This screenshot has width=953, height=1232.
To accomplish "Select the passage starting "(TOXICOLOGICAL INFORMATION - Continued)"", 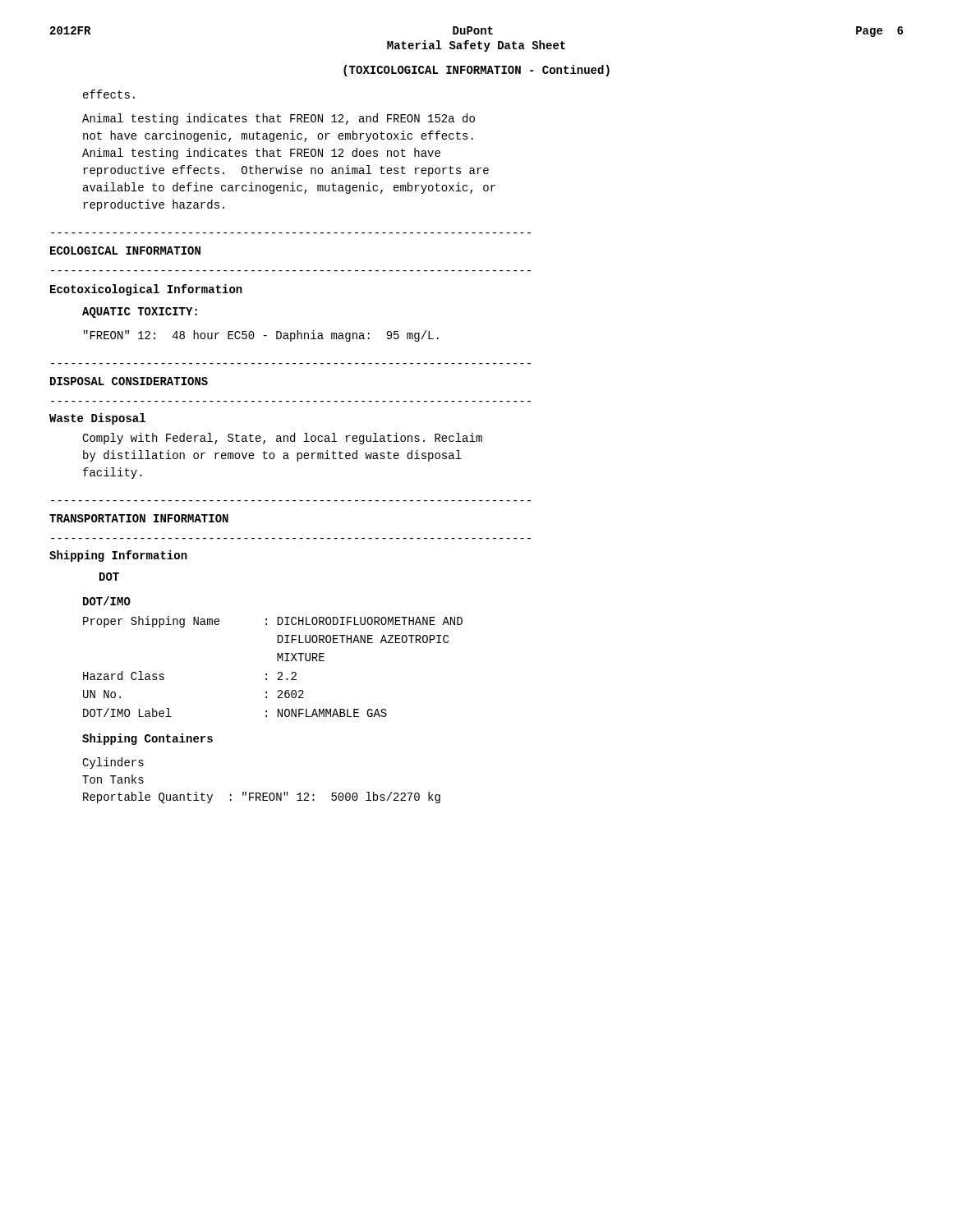I will pyautogui.click(x=476, y=71).
